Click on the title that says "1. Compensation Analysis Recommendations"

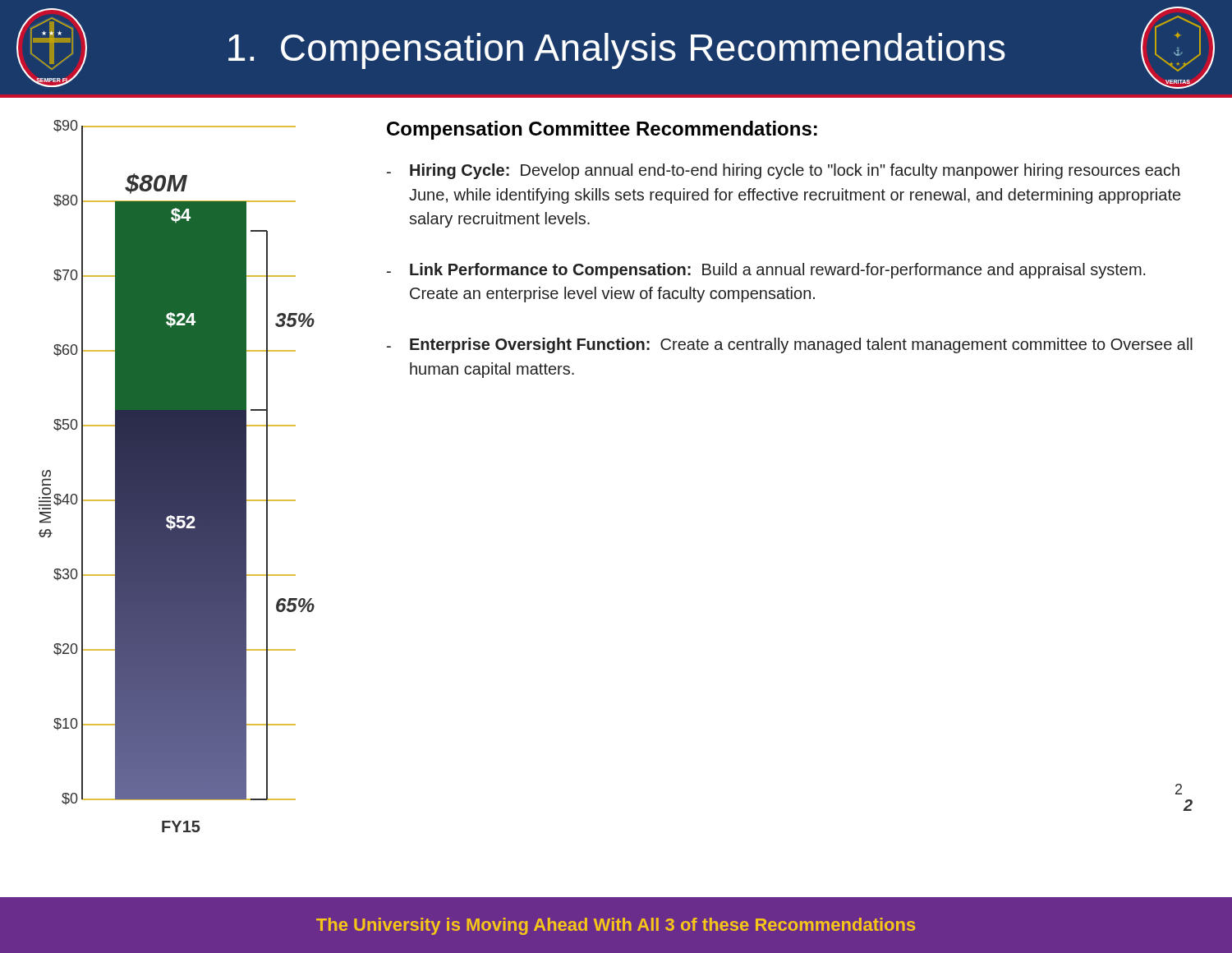point(616,47)
